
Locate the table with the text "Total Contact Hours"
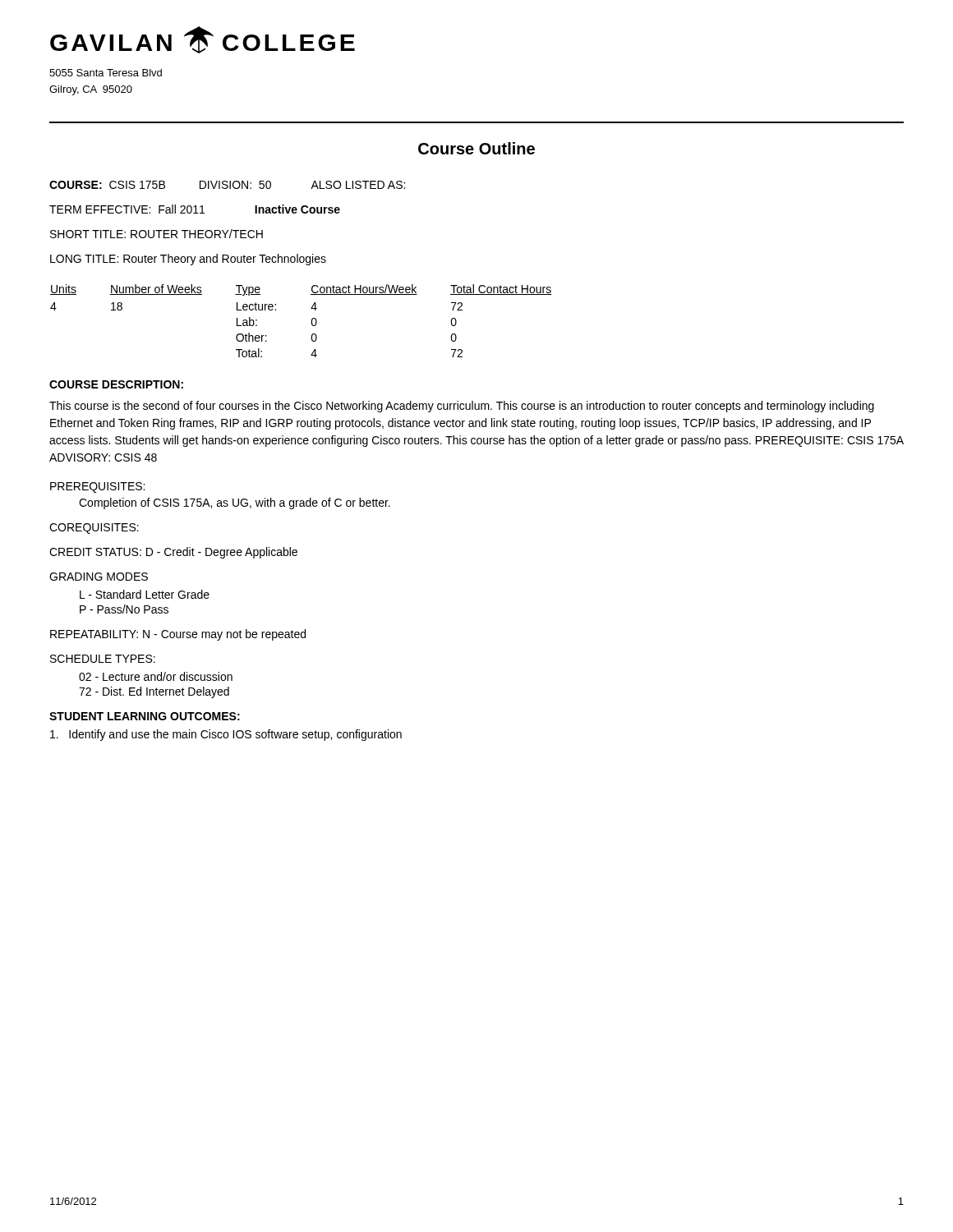pyautogui.click(x=476, y=322)
